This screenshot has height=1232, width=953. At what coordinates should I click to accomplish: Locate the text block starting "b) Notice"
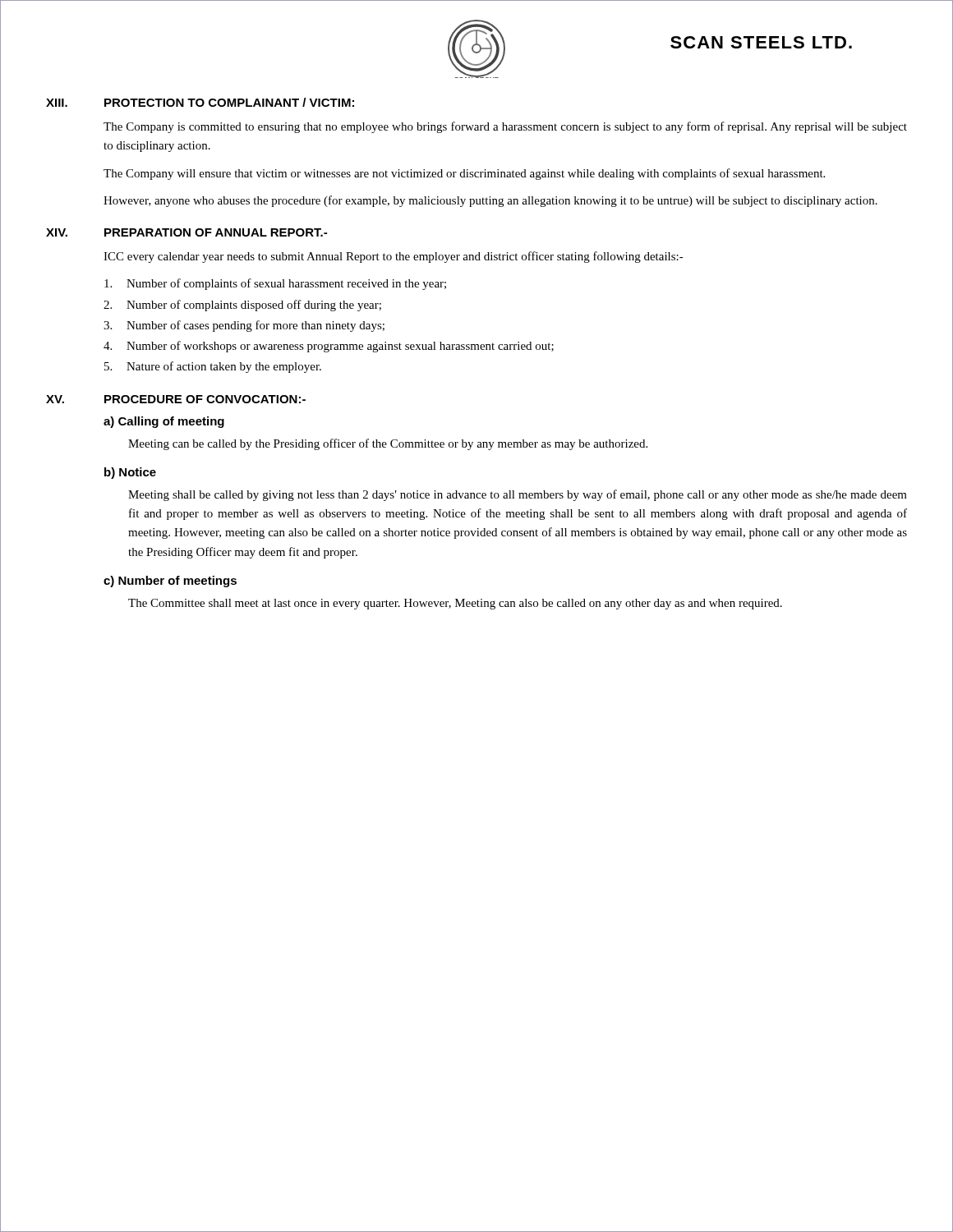click(130, 472)
